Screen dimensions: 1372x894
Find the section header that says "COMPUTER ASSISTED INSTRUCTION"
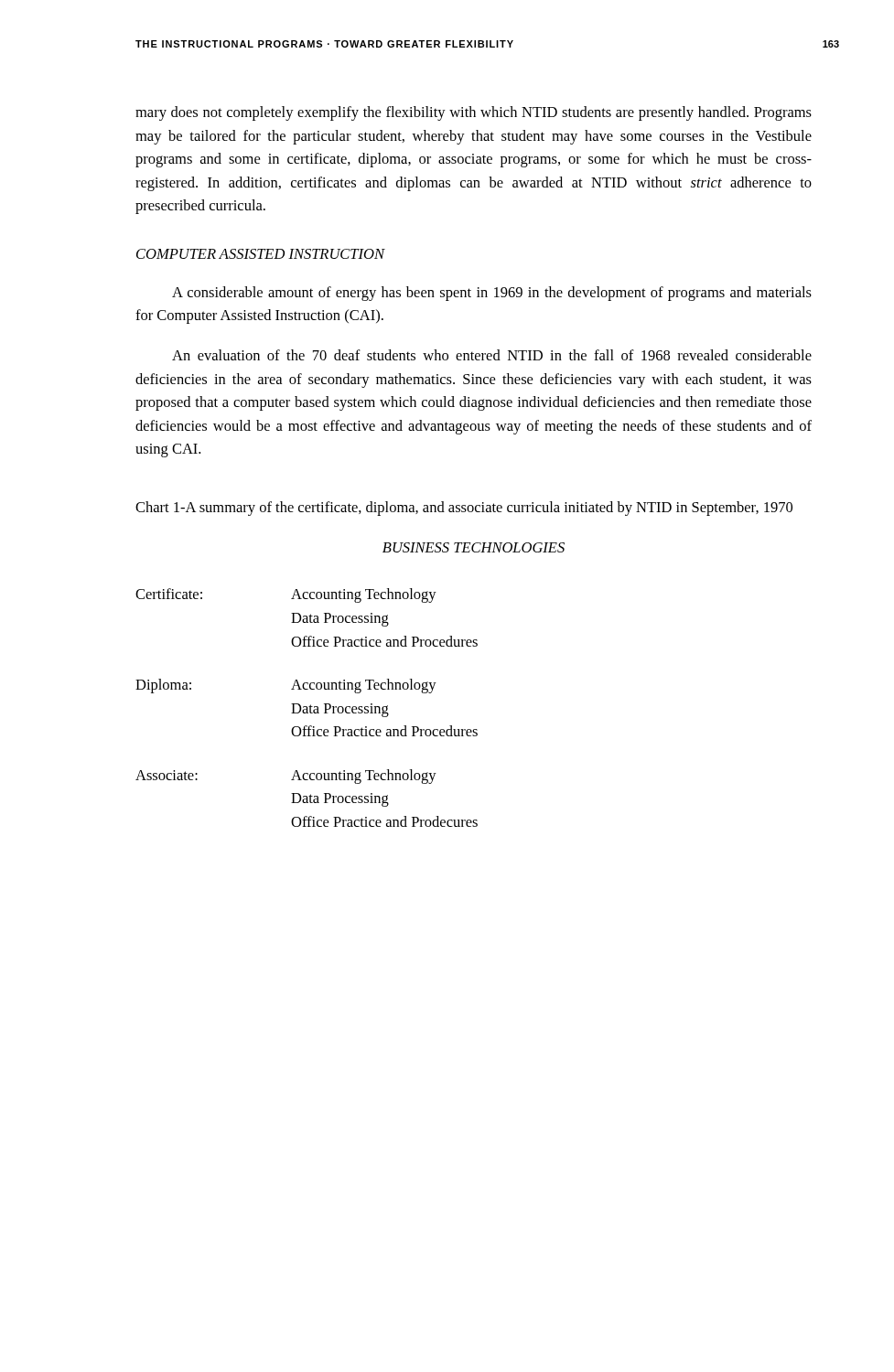pyautogui.click(x=260, y=254)
